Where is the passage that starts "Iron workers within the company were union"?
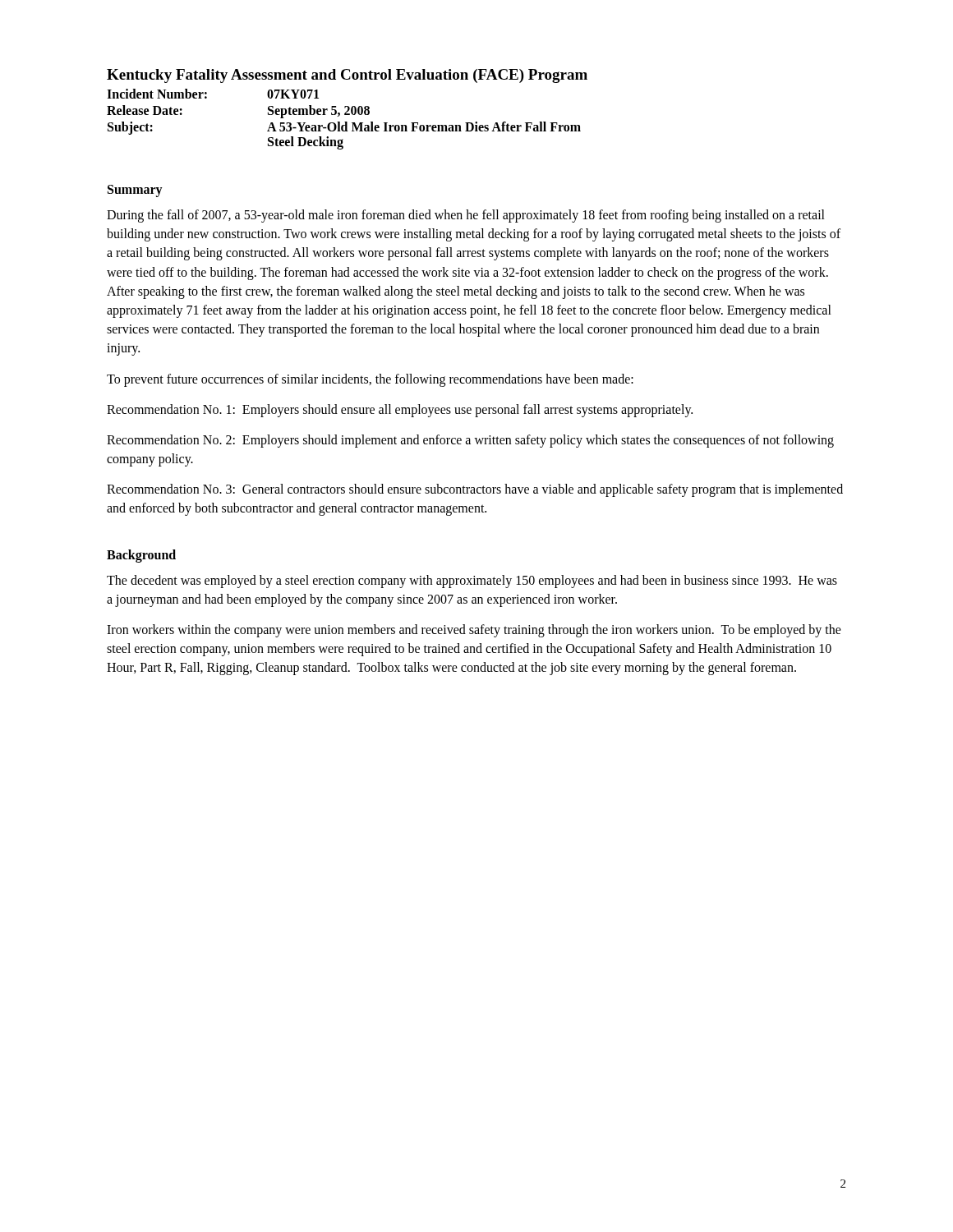This screenshot has width=953, height=1232. (x=474, y=649)
